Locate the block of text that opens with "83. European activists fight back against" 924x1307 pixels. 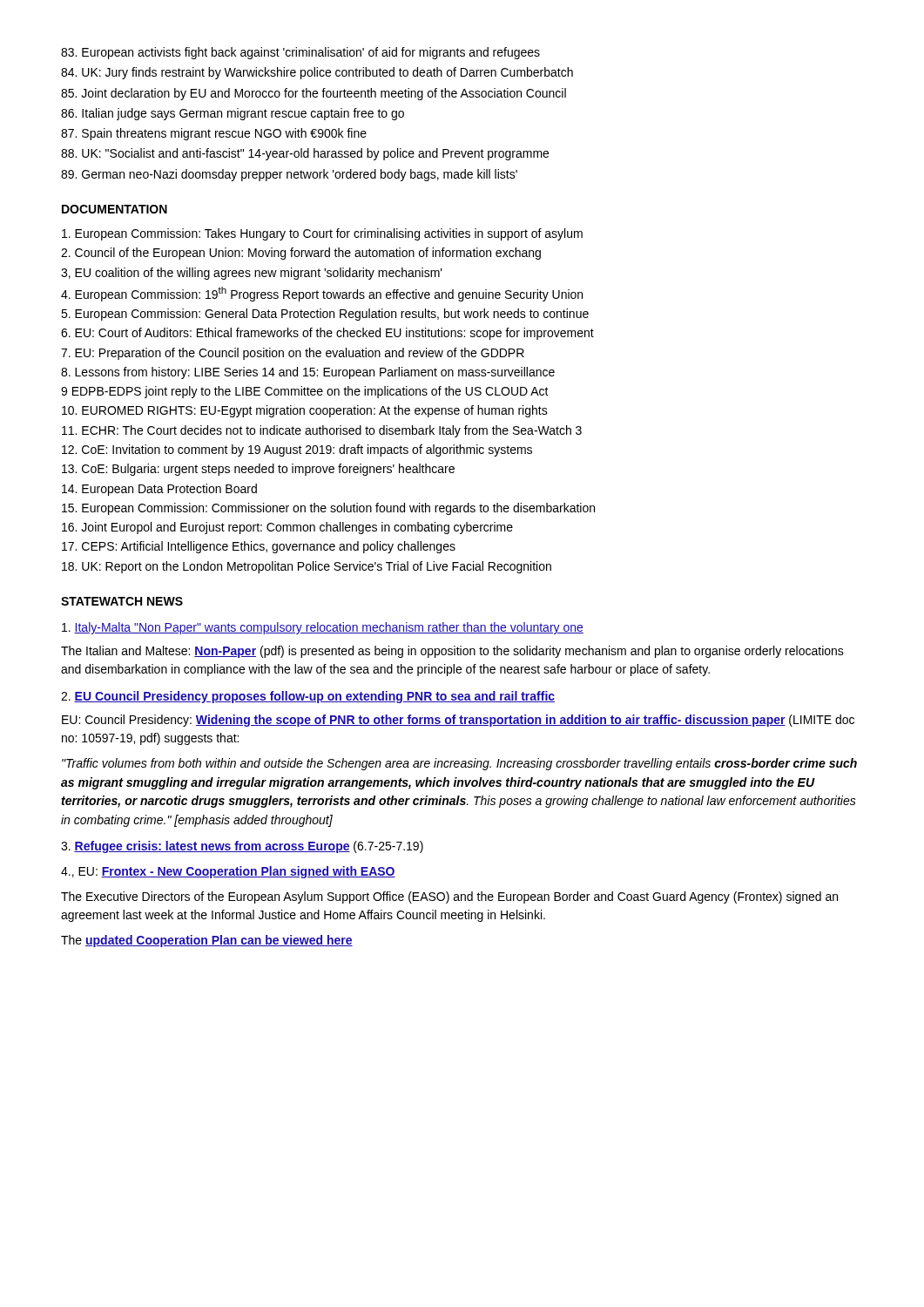click(300, 52)
